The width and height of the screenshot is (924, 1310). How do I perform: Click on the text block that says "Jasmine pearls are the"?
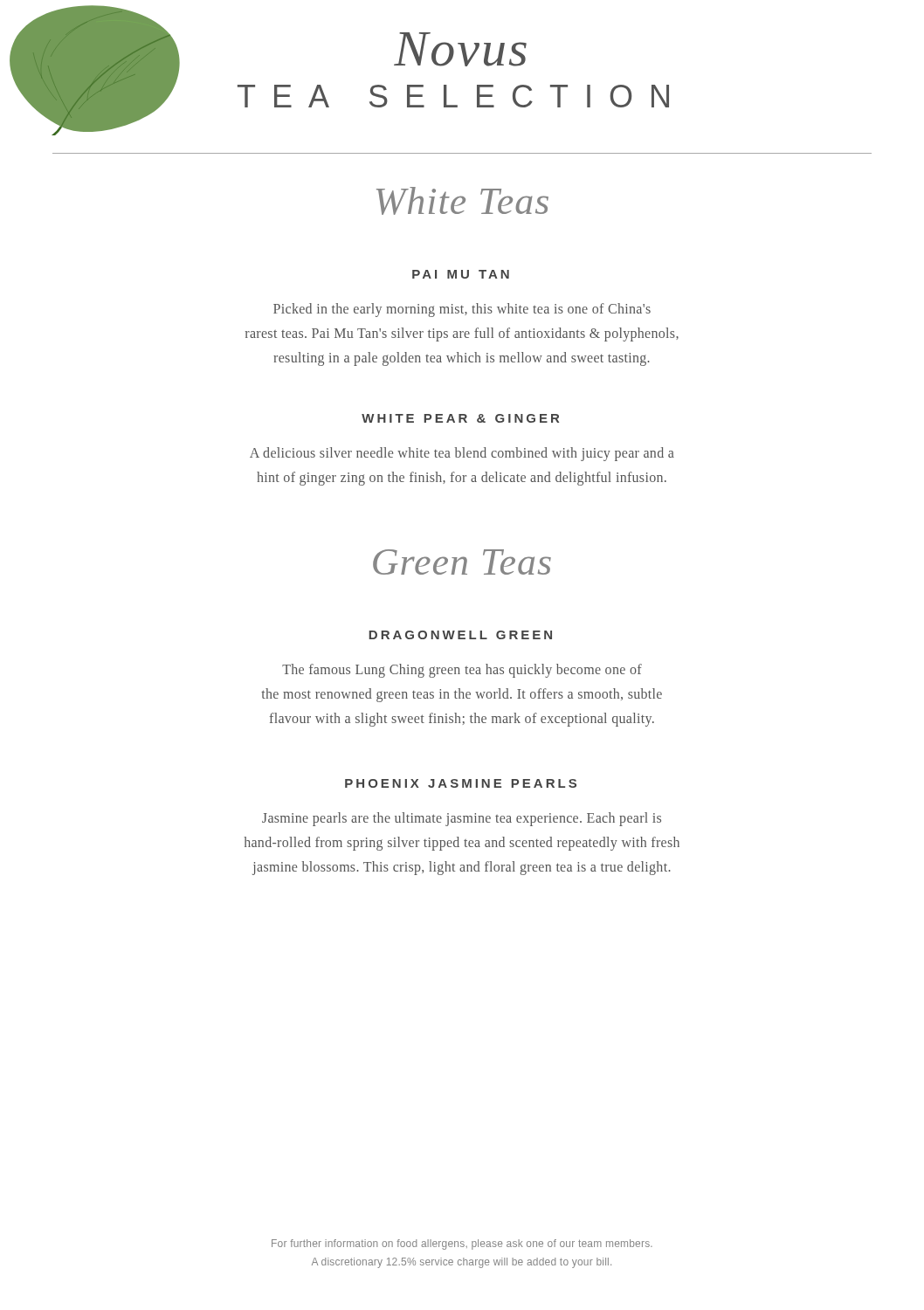click(462, 843)
